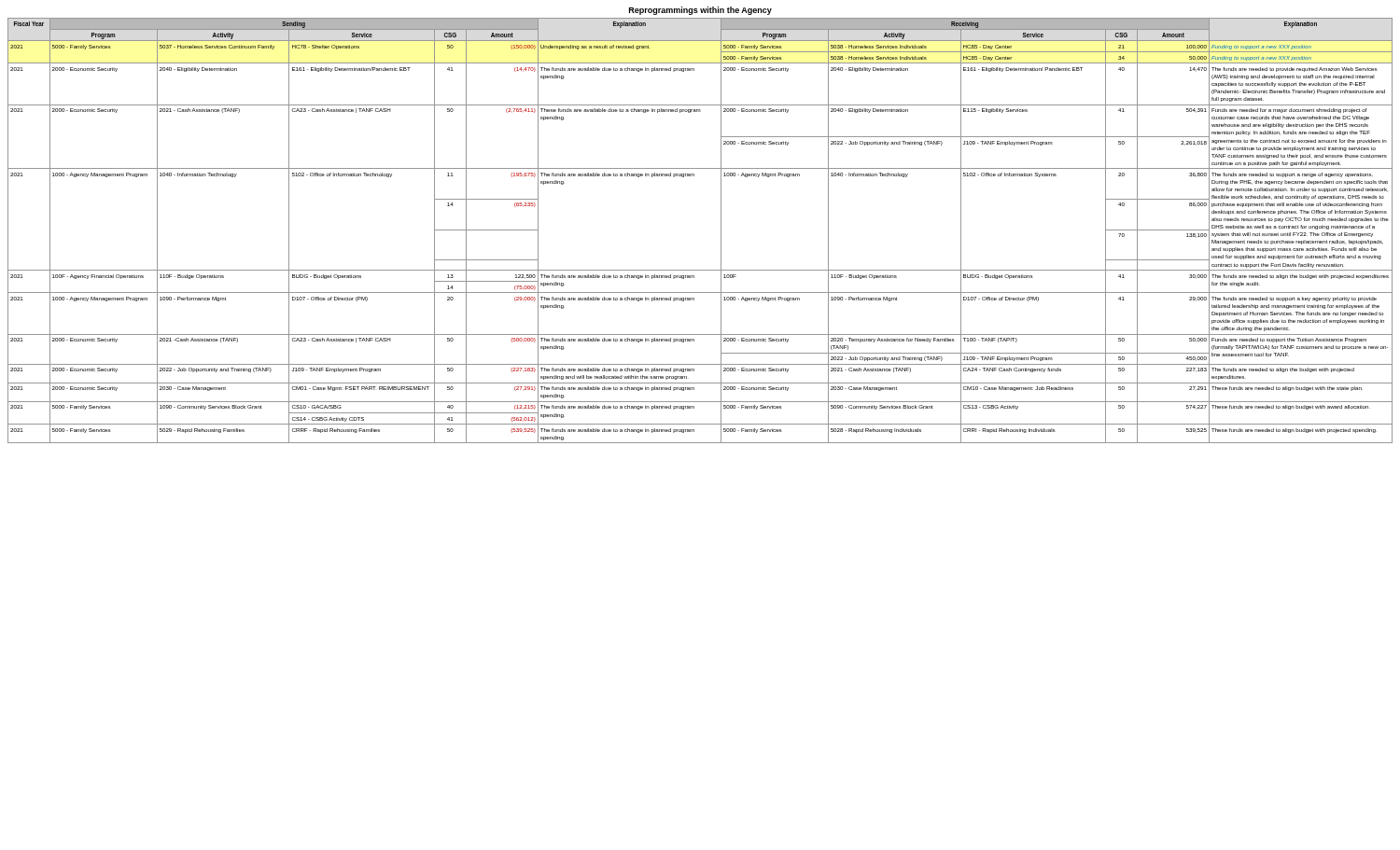The width and height of the screenshot is (1400, 850).
Task: Click on the region starting "Reprogrammings within the Agency"
Action: click(x=700, y=10)
